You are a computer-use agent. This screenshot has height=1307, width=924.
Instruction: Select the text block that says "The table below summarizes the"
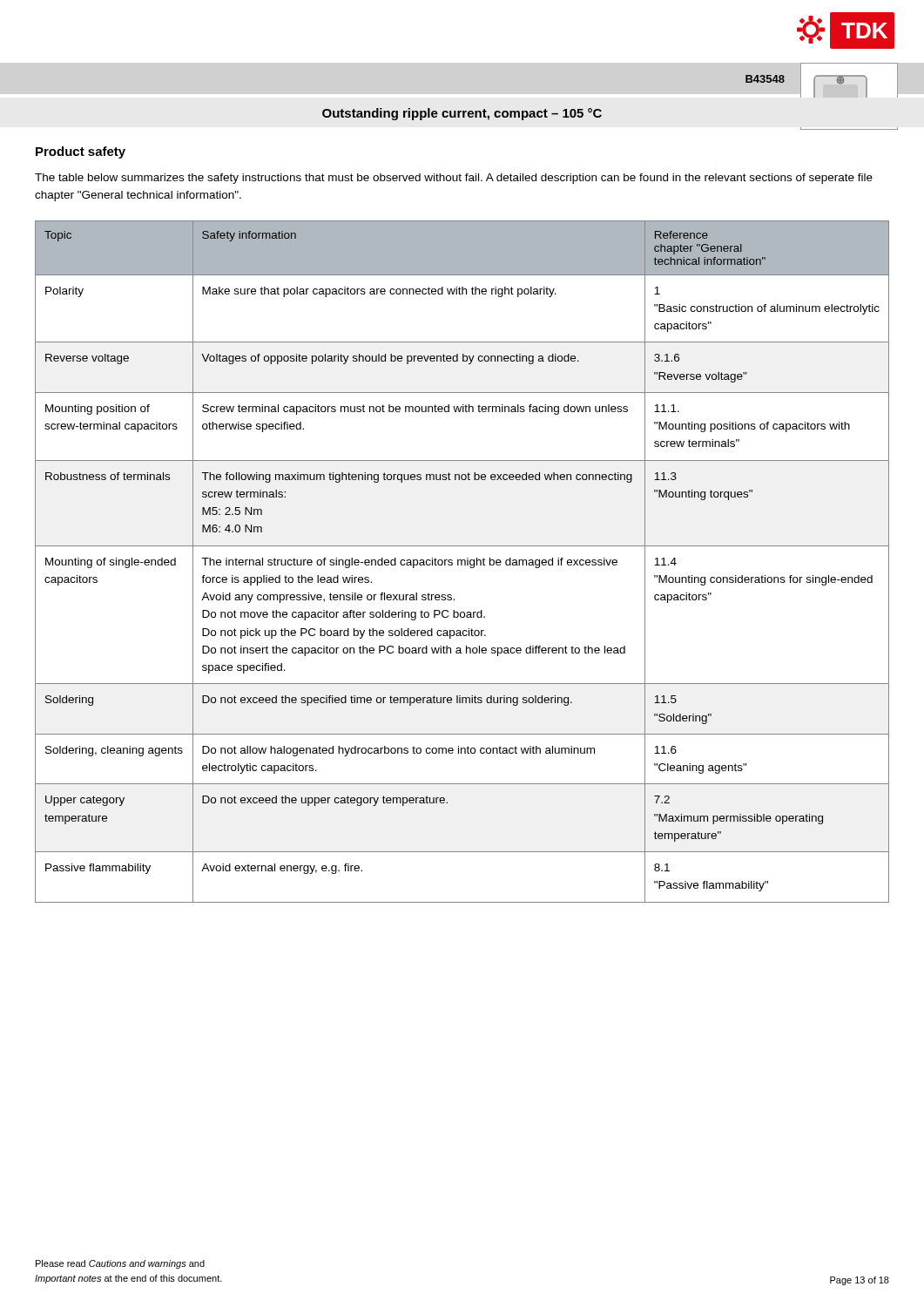pos(454,186)
